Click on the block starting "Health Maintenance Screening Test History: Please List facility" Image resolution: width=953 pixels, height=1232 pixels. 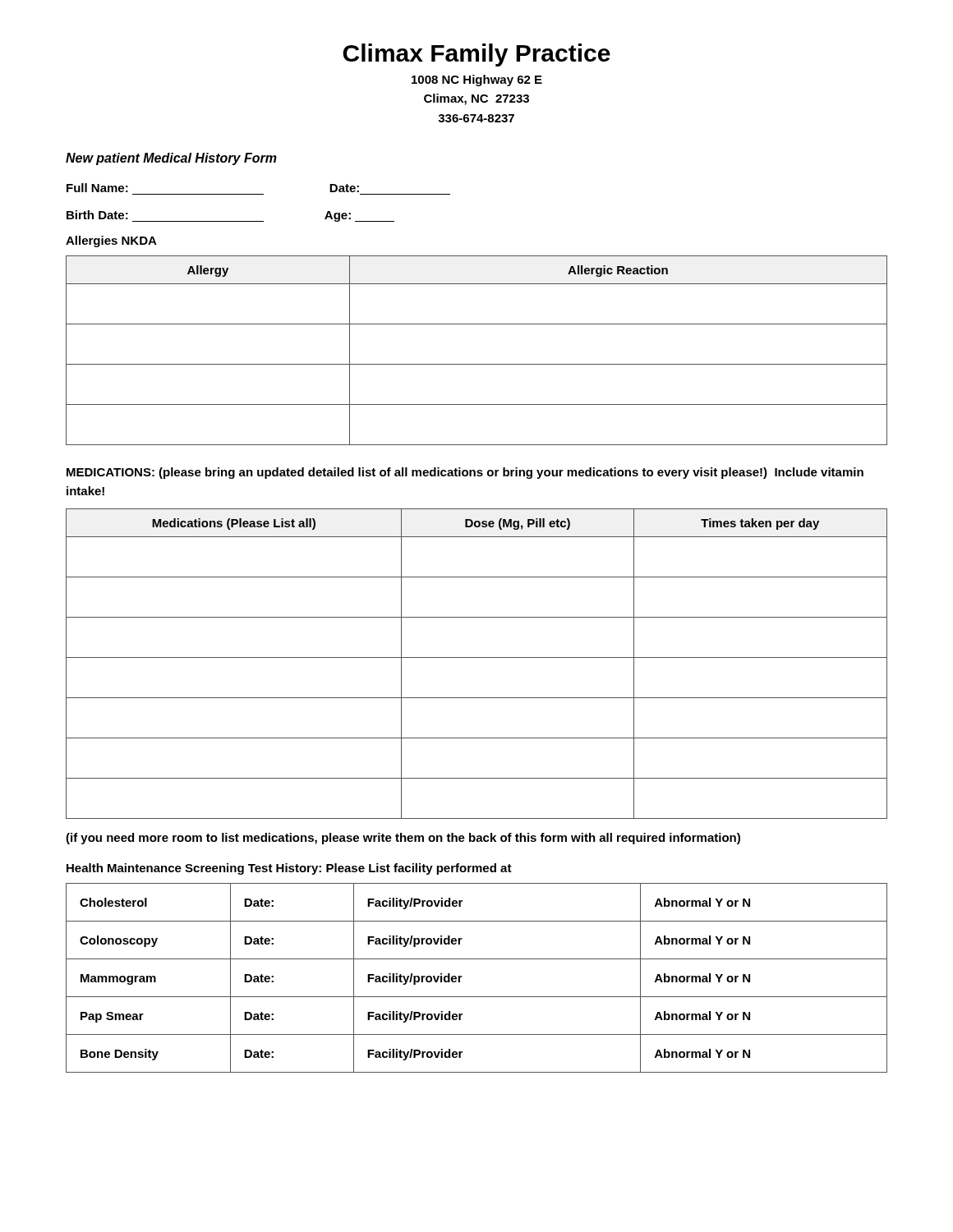(289, 867)
